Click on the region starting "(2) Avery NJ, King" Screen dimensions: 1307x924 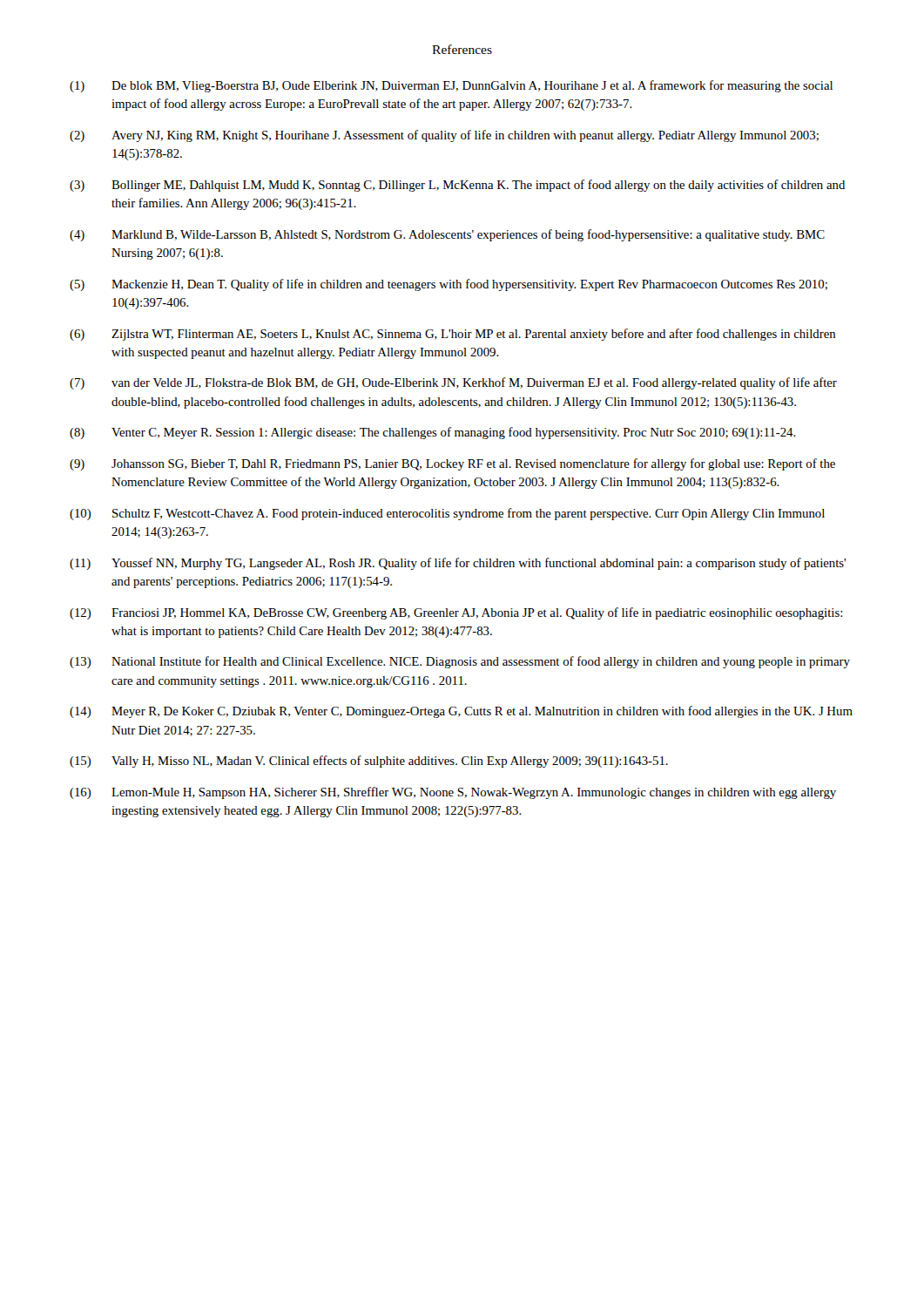coord(462,145)
